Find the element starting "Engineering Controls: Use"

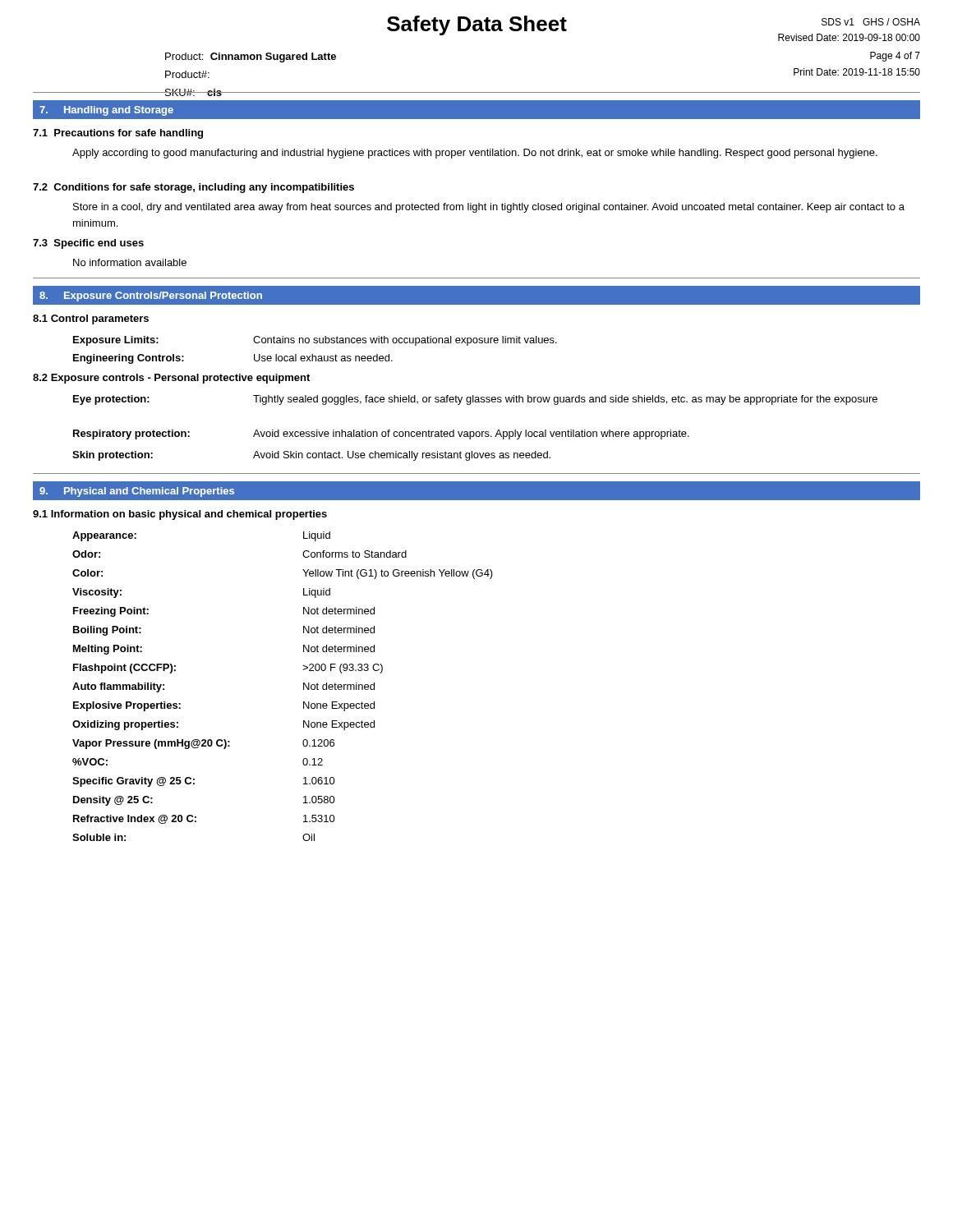[x=128, y=359]
